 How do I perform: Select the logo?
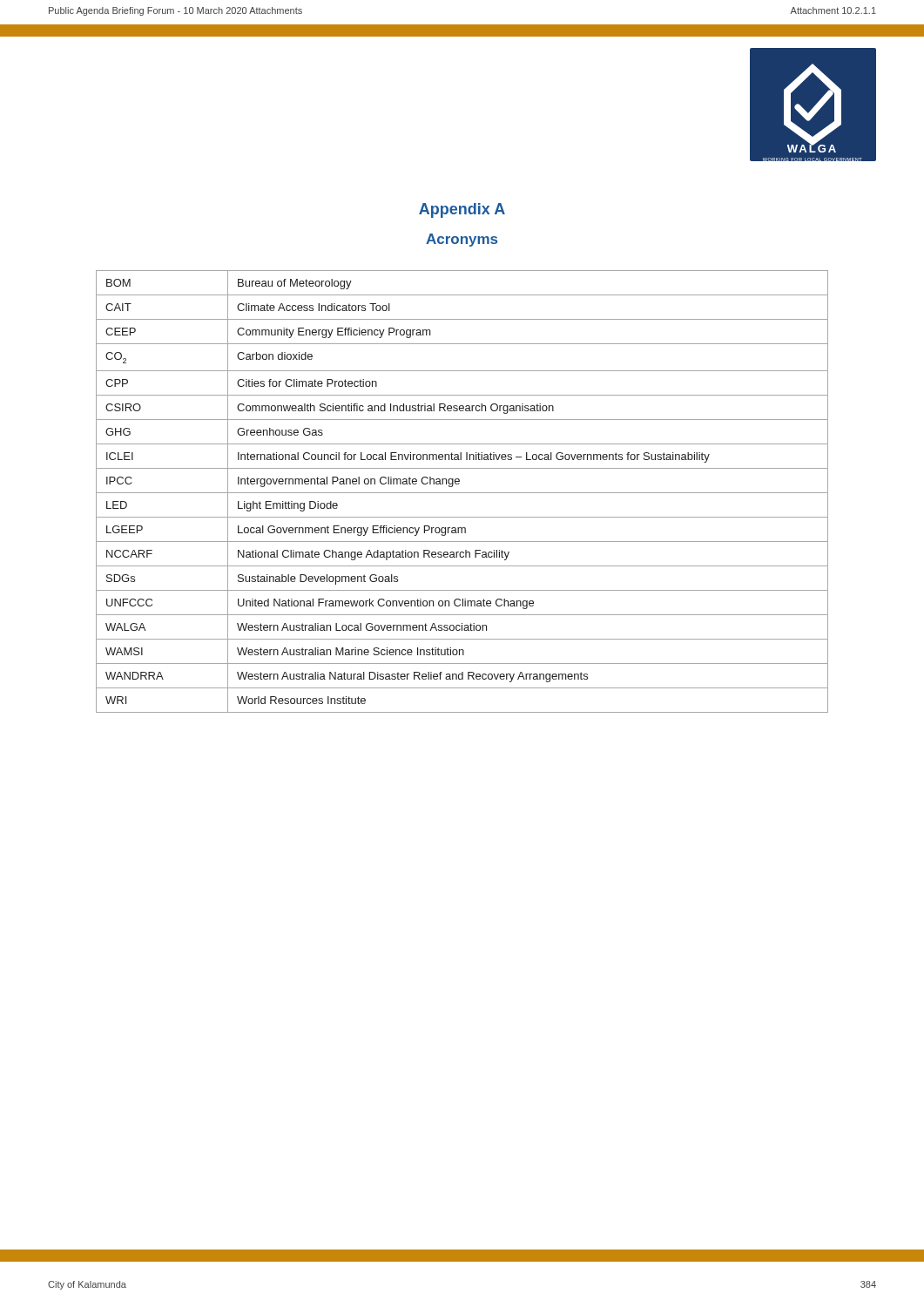point(813,105)
